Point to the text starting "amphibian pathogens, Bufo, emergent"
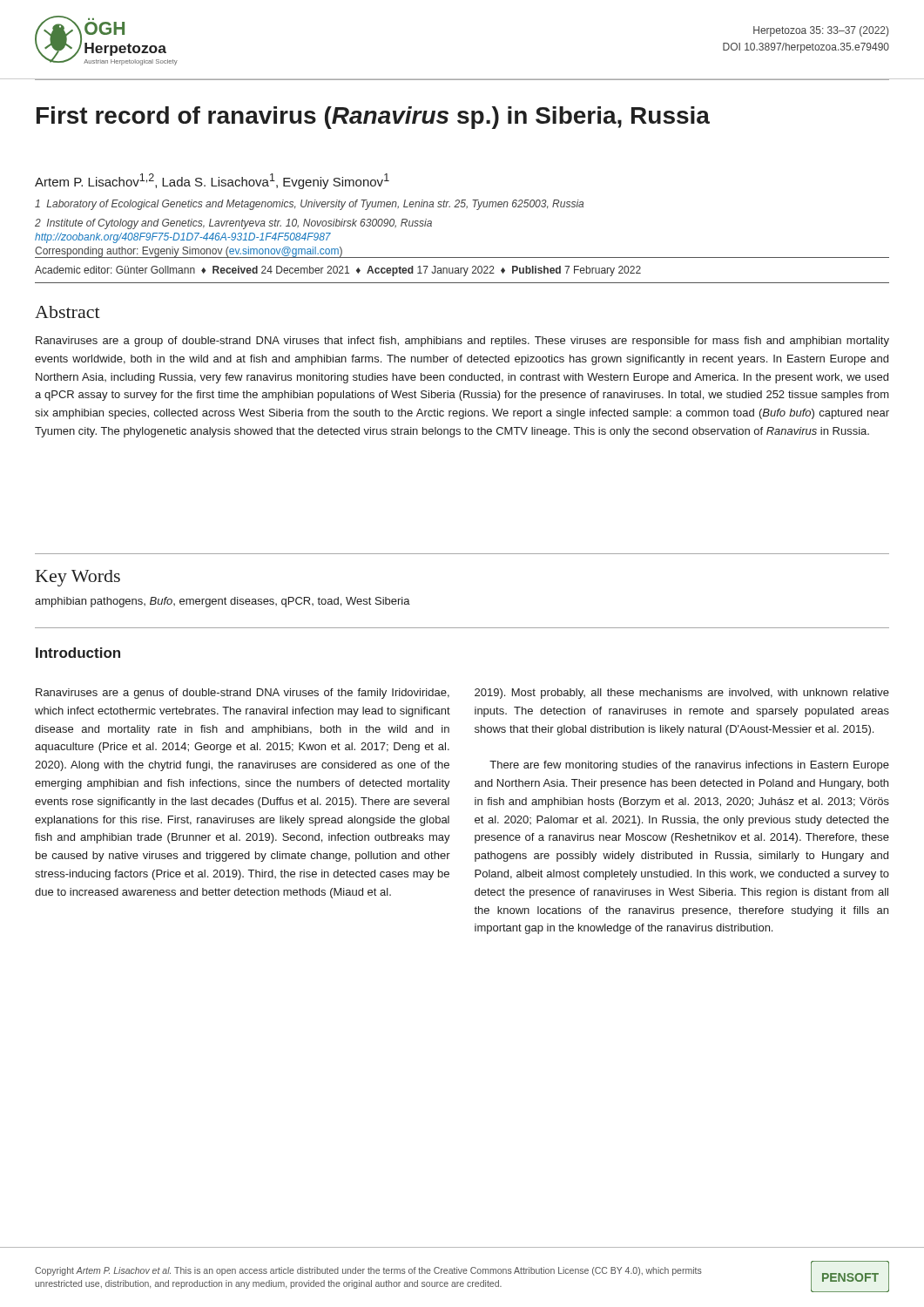 tap(222, 601)
